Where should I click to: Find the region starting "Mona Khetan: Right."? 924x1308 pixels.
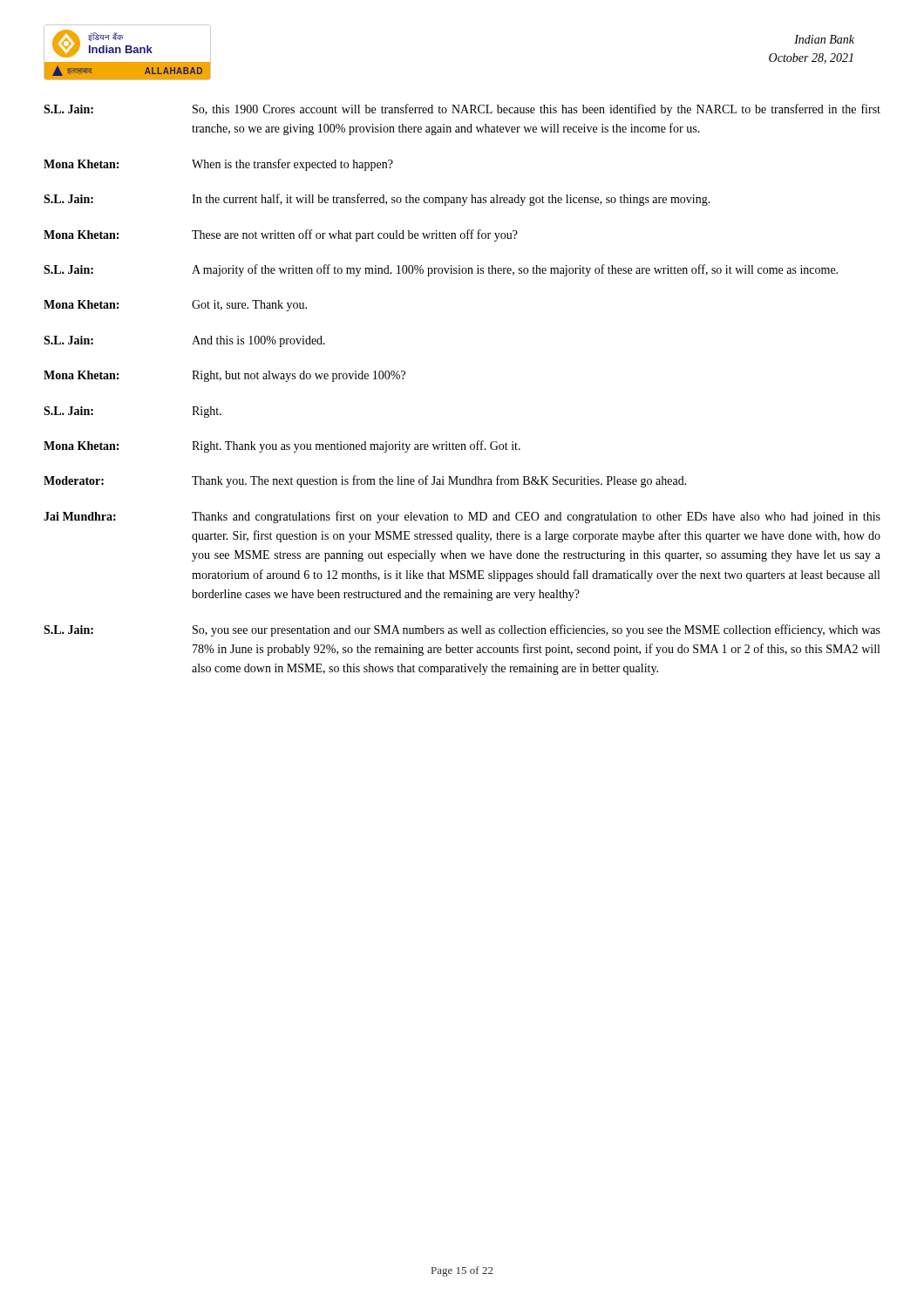pyautogui.click(x=462, y=447)
